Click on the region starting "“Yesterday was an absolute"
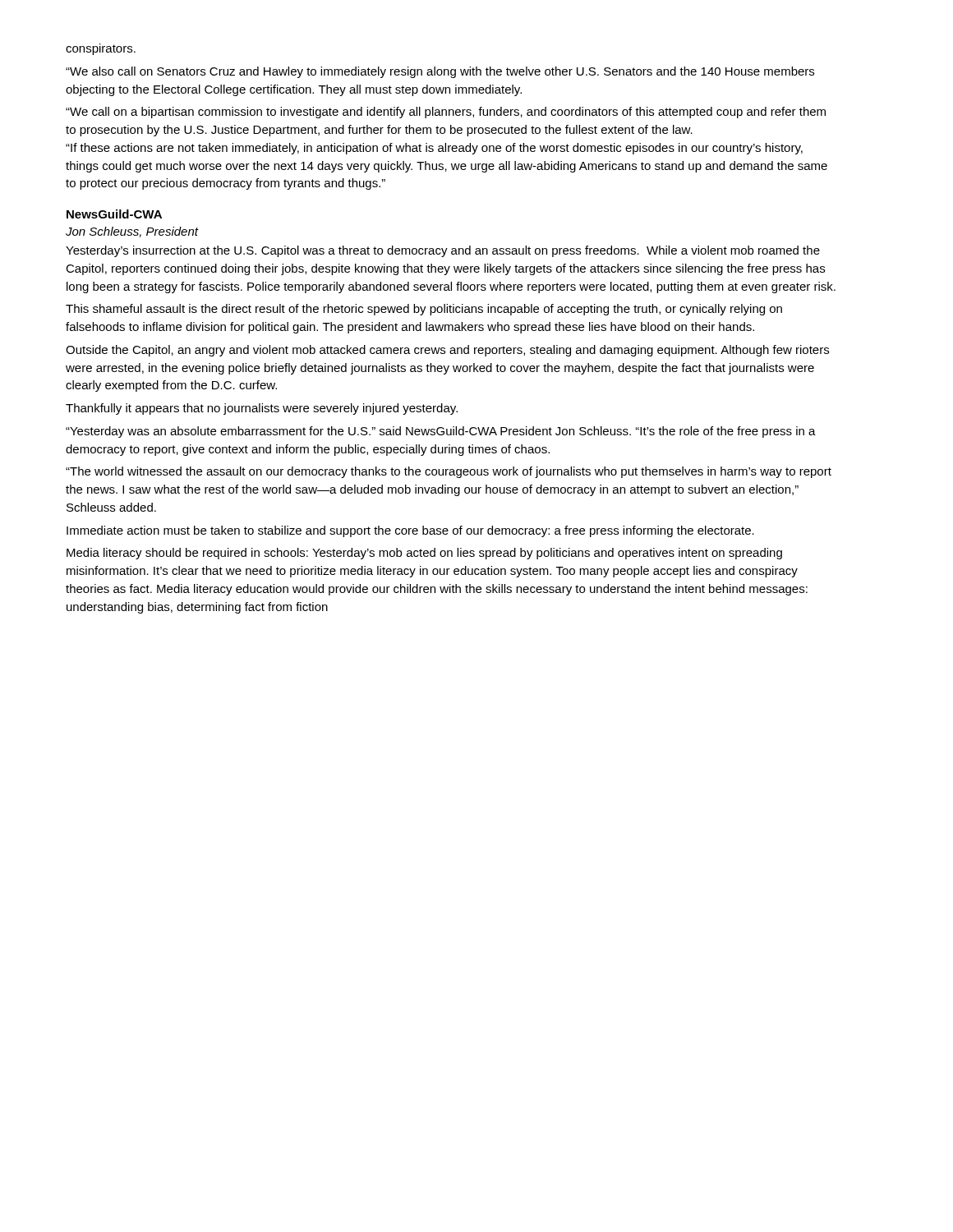The width and height of the screenshot is (953, 1232). [x=441, y=440]
